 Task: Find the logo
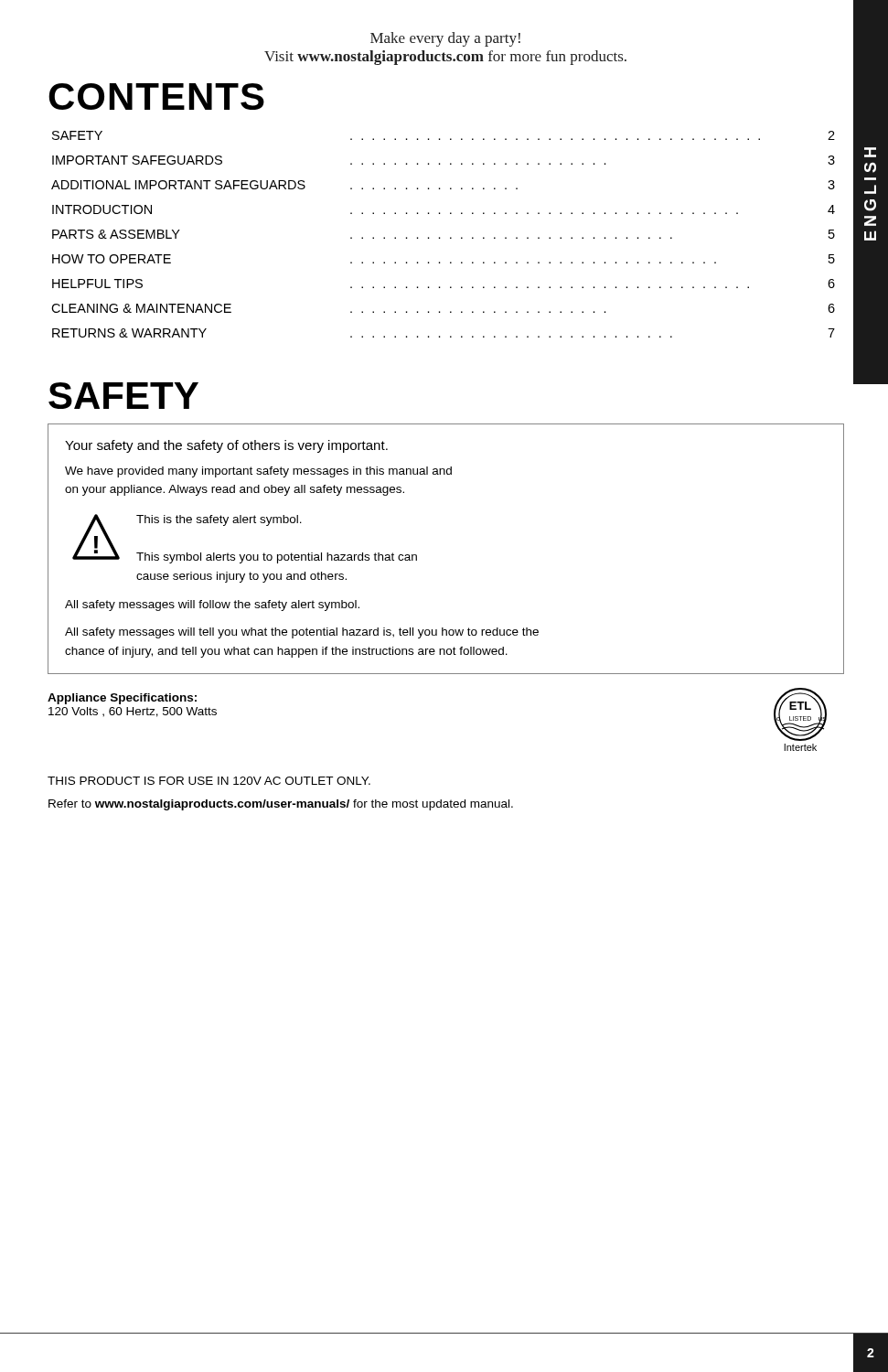pyautogui.click(x=803, y=723)
